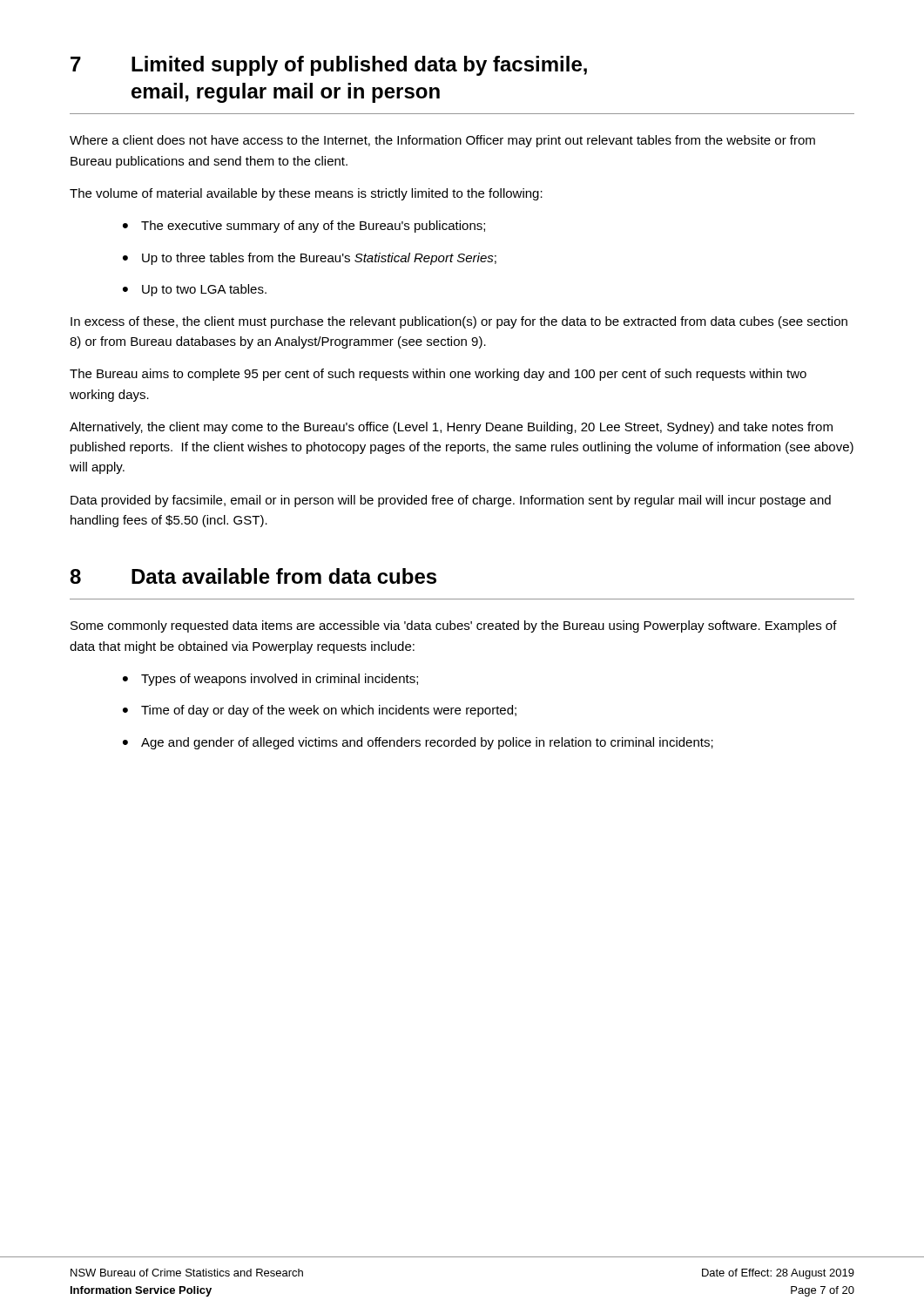Find the block on this page that starts "The Bureau aims to complete"

tap(438, 384)
